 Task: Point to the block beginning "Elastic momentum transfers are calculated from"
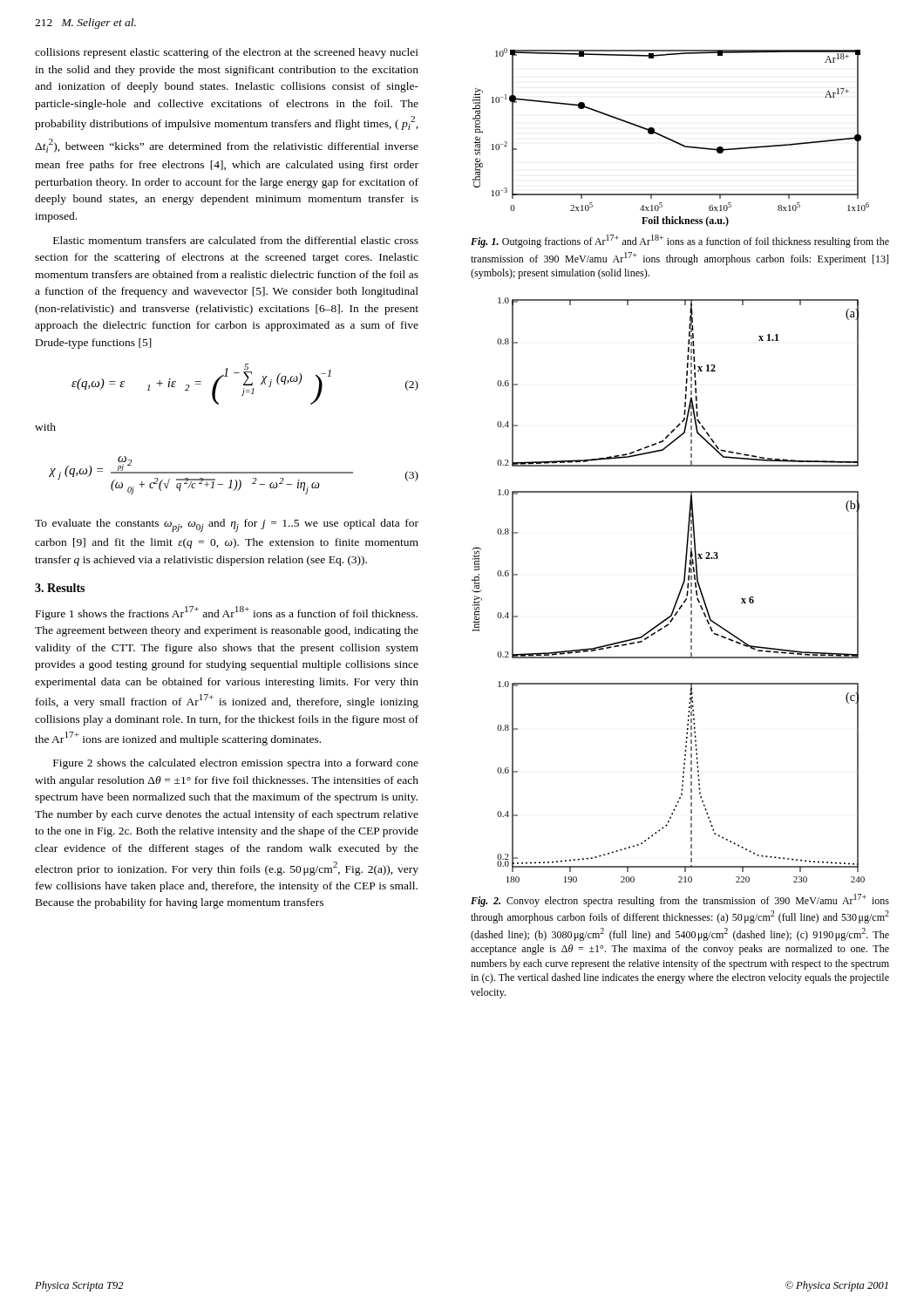pyautogui.click(x=227, y=291)
